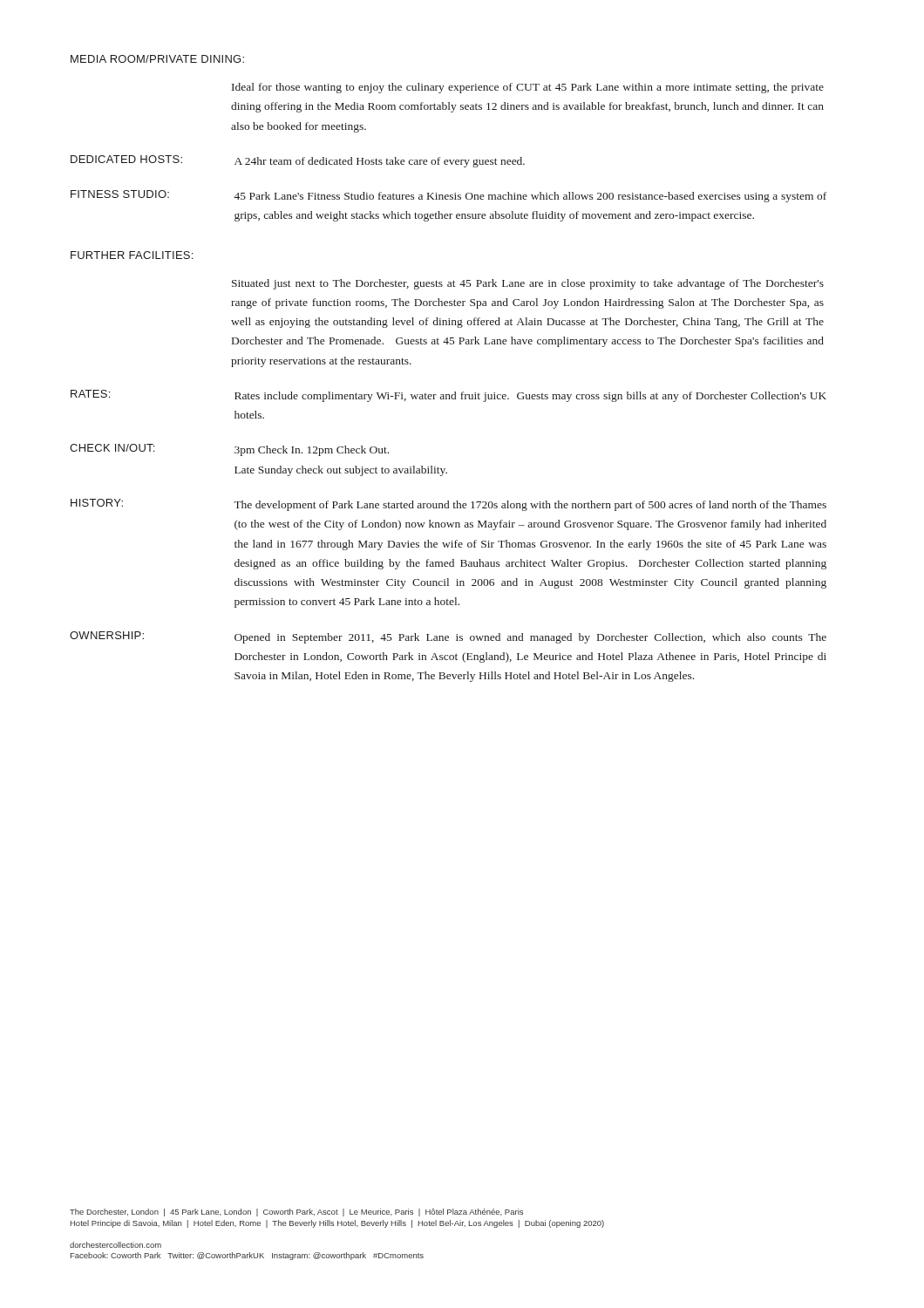Viewport: 924px width, 1308px height.
Task: Find the region starting "RATES: Rates include complimentary Wi-Fi, water and fruit"
Action: 448,406
